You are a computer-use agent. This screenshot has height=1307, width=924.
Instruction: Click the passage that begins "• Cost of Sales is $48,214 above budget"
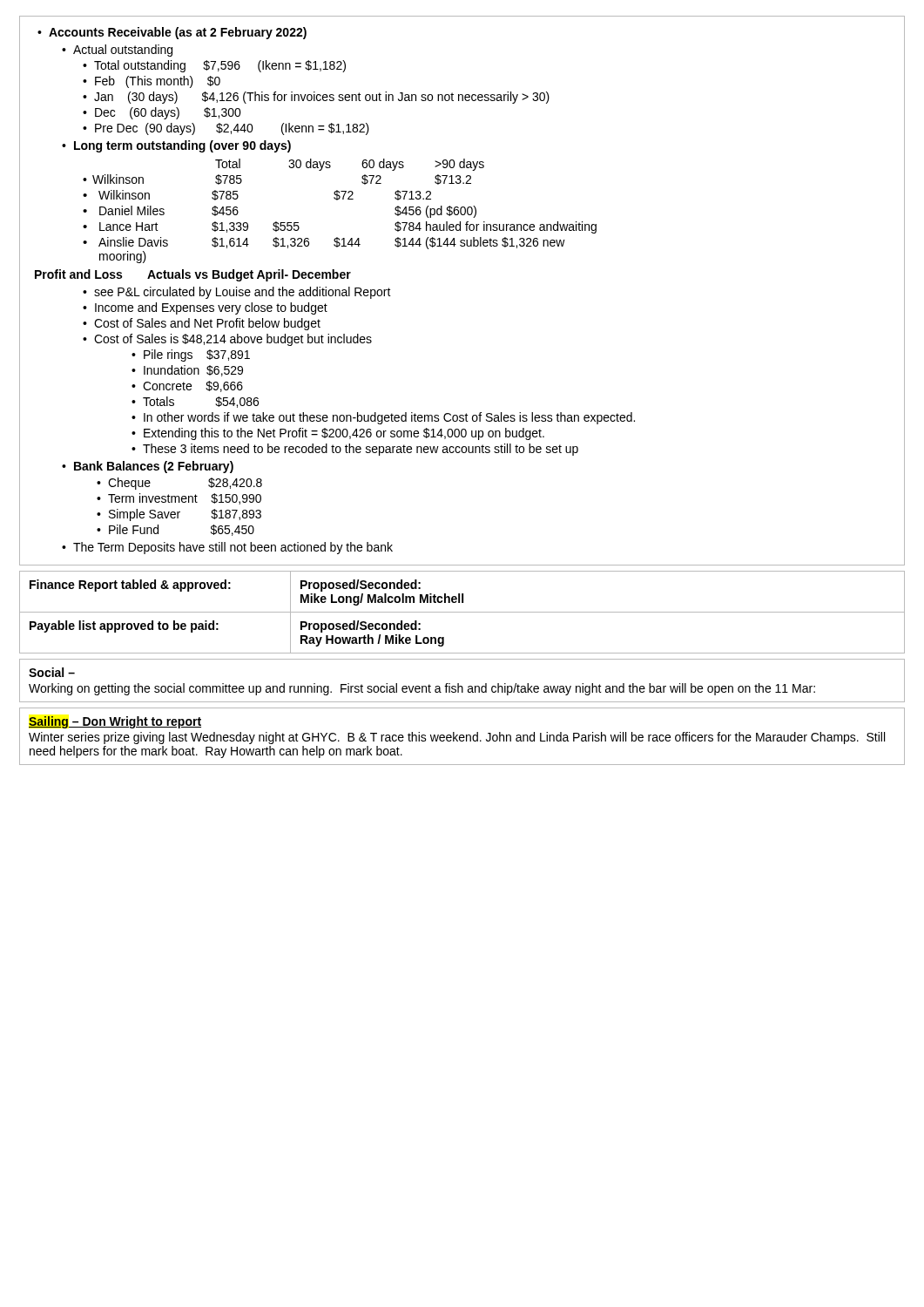coord(227,339)
